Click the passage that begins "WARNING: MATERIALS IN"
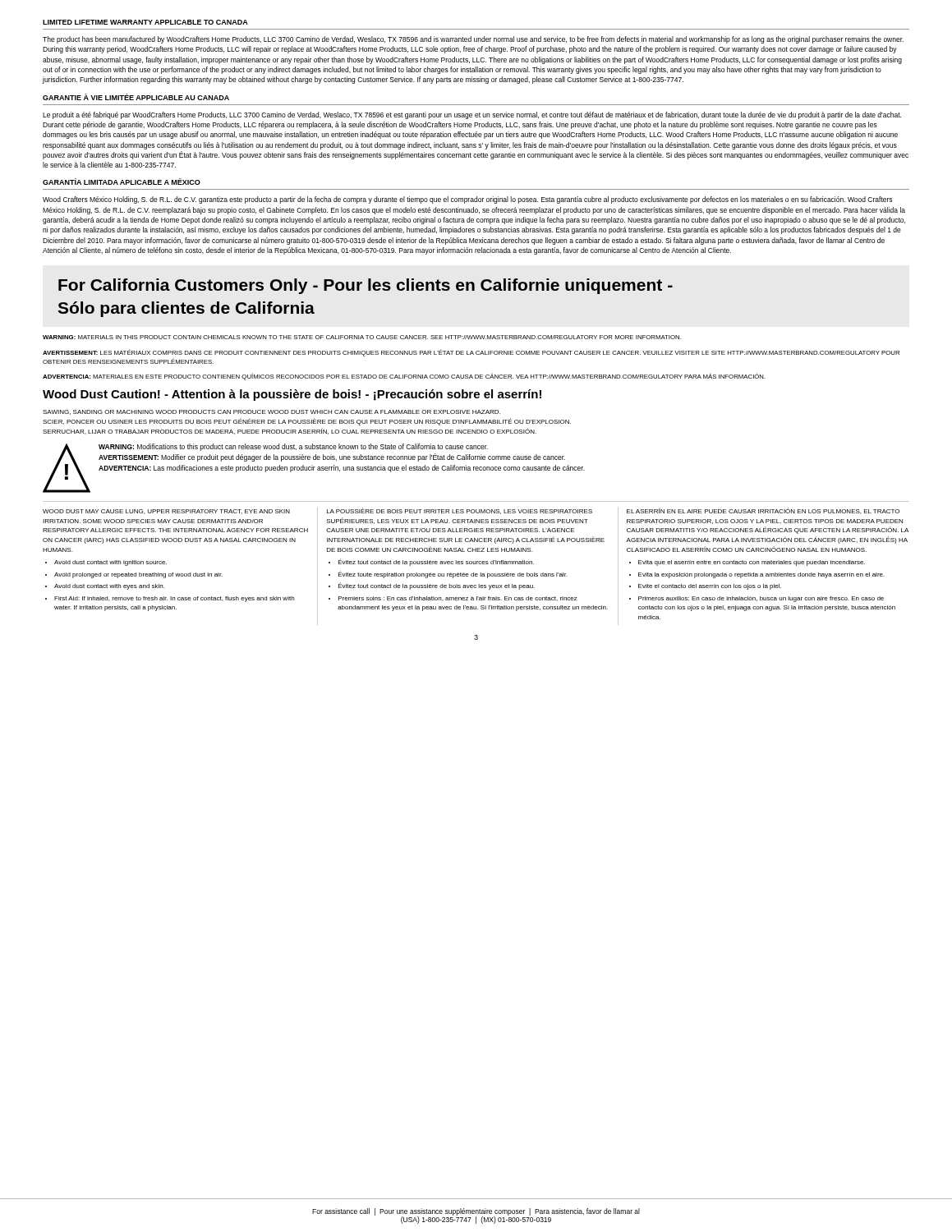Image resolution: width=952 pixels, height=1232 pixels. click(476, 358)
